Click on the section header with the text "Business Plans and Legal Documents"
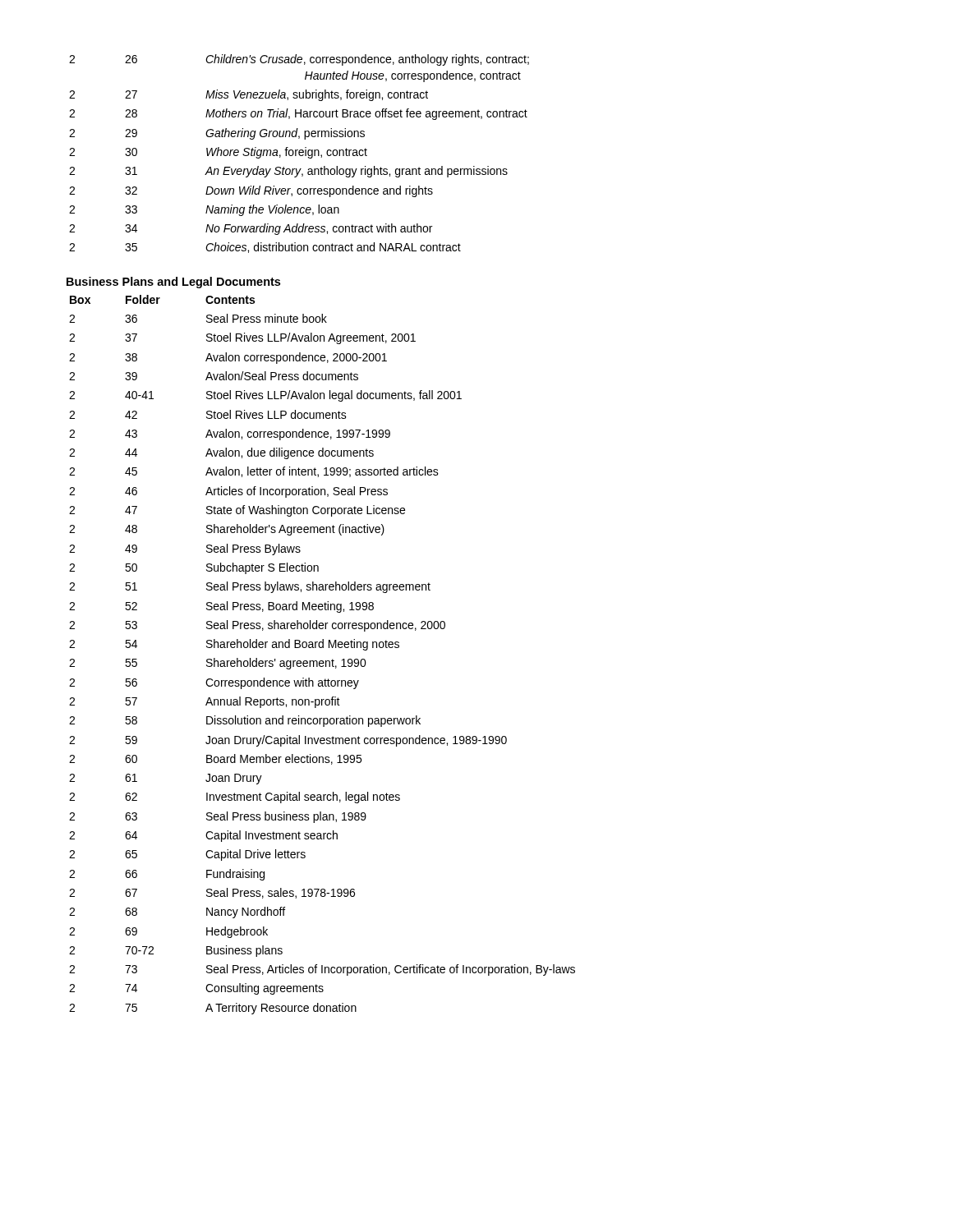The image size is (953, 1232). coord(173,282)
